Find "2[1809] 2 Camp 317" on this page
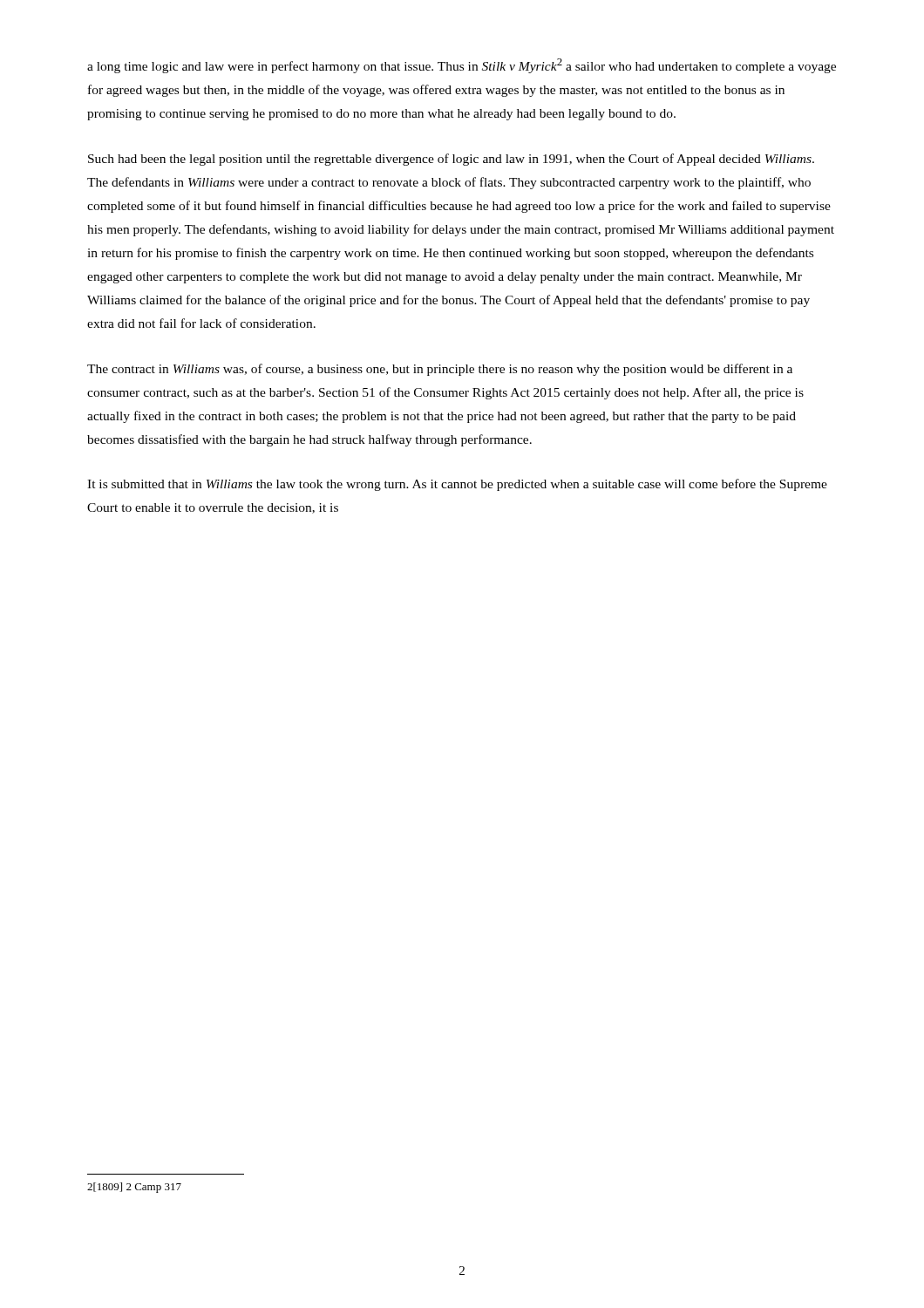 (x=134, y=1188)
